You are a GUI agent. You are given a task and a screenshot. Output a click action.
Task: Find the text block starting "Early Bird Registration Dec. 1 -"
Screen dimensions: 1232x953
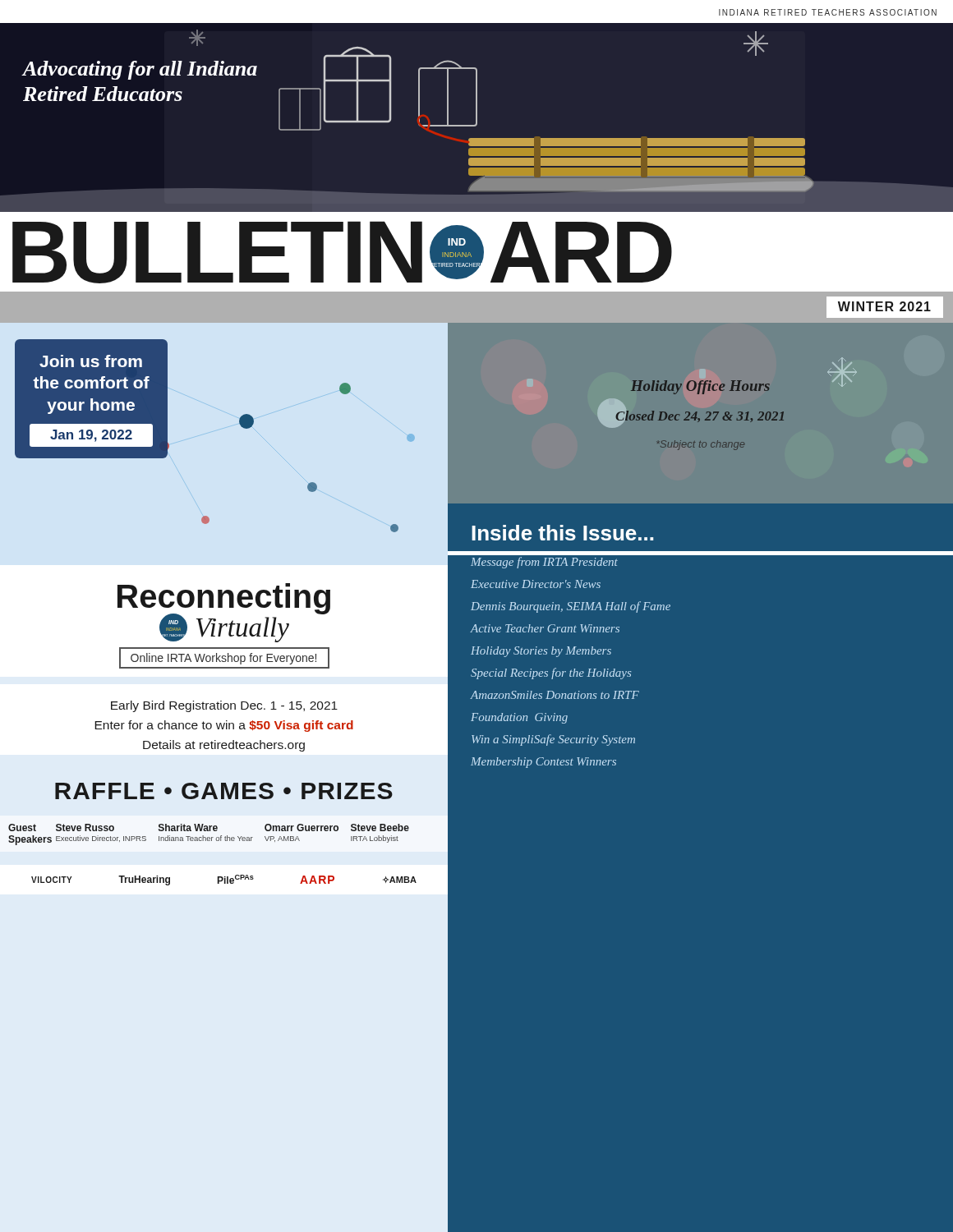(x=224, y=725)
